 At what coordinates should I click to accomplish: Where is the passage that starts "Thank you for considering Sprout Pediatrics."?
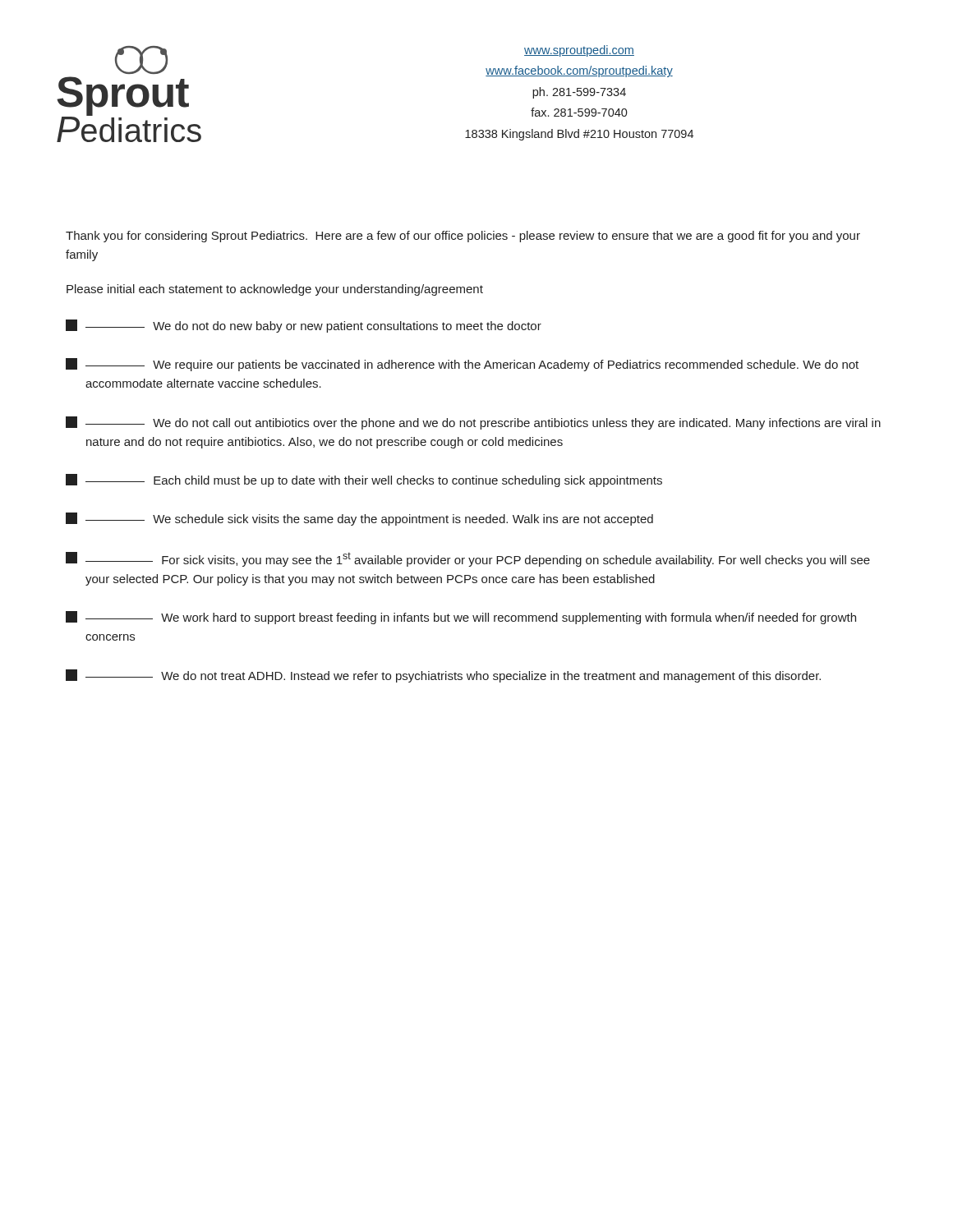pos(463,245)
